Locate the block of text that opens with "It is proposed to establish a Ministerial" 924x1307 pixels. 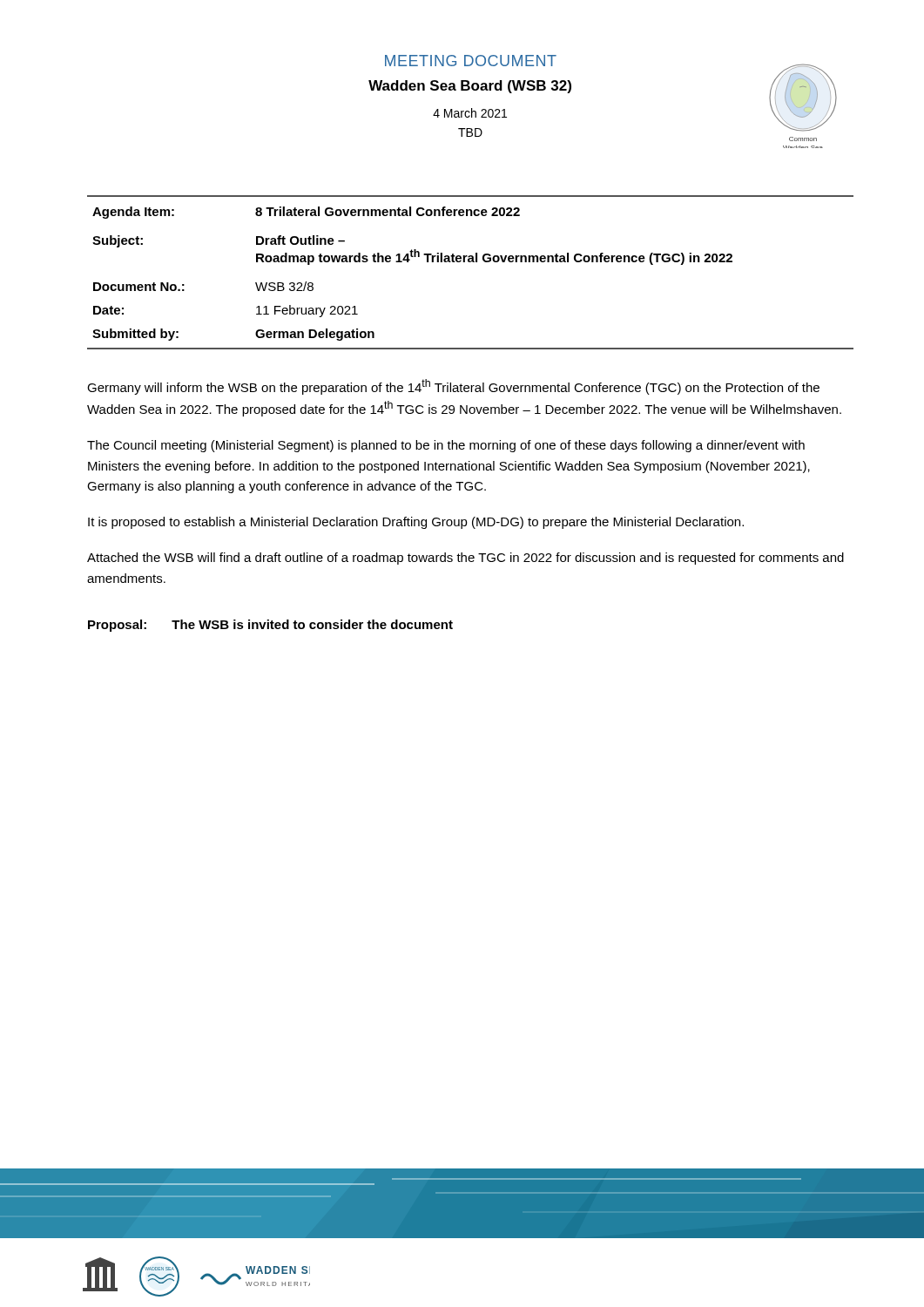pyautogui.click(x=416, y=522)
